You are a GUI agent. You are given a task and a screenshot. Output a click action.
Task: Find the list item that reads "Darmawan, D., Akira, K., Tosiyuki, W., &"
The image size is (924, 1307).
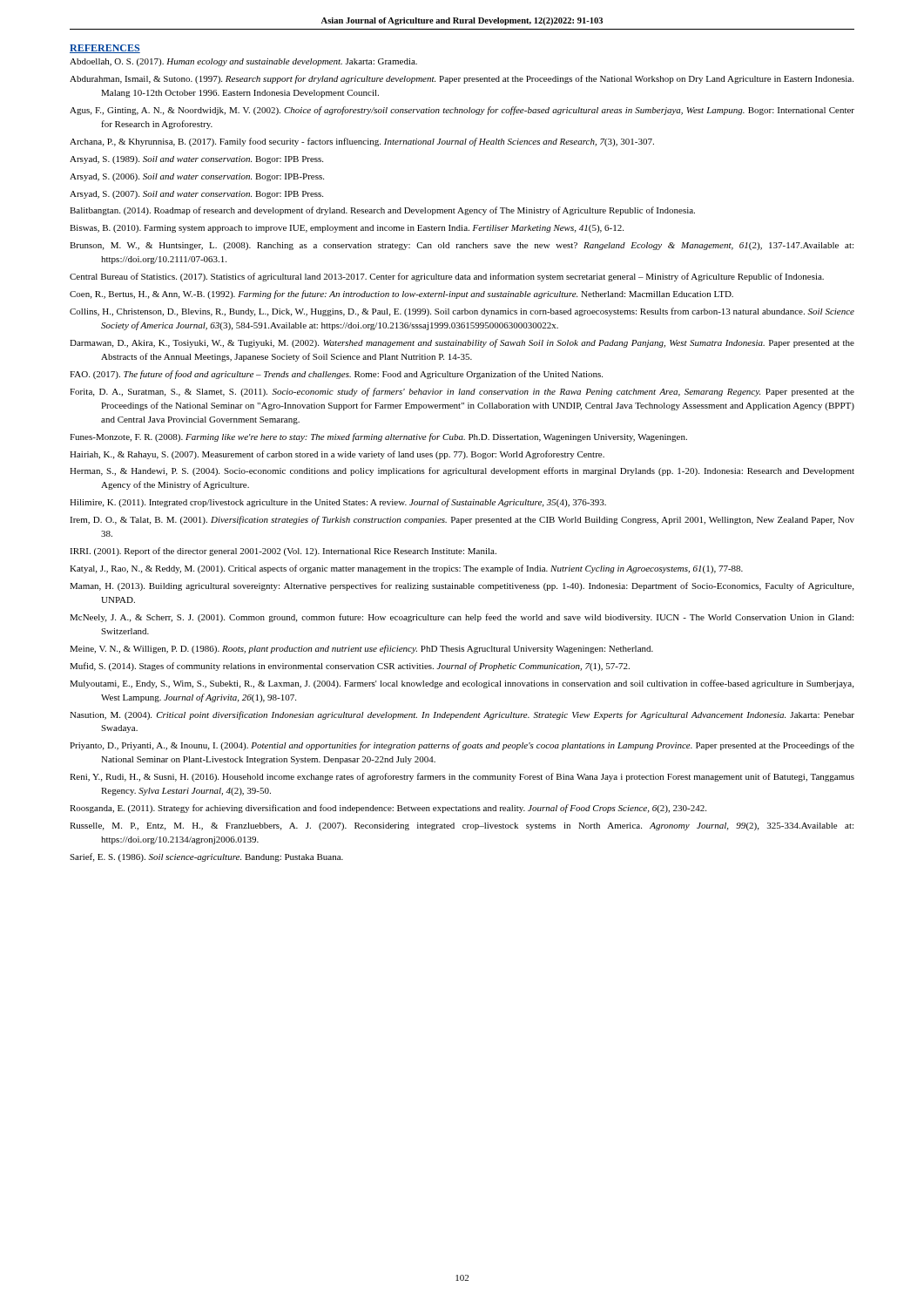[x=462, y=349]
